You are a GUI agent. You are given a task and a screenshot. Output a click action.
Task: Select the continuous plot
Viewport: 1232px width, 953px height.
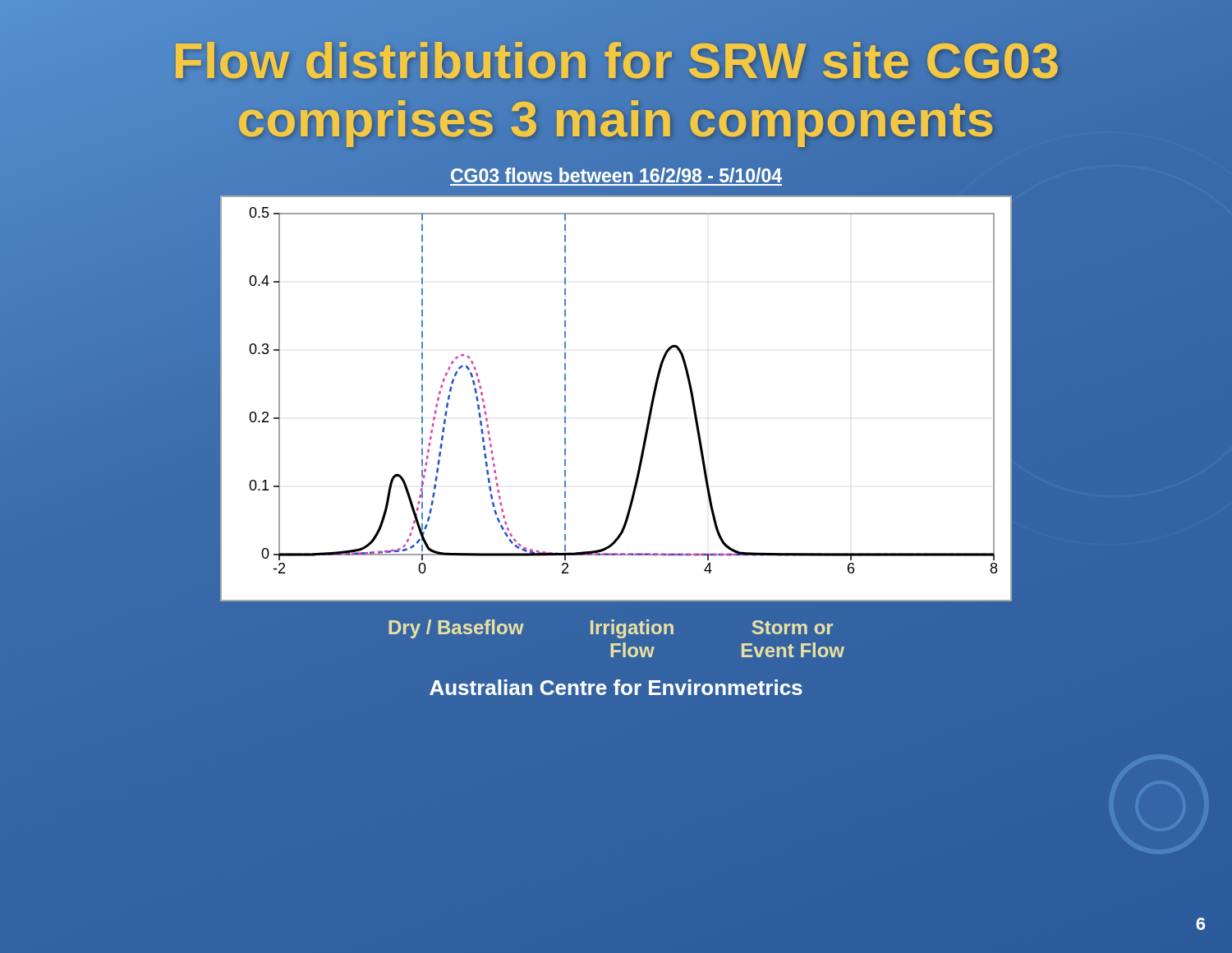point(616,398)
